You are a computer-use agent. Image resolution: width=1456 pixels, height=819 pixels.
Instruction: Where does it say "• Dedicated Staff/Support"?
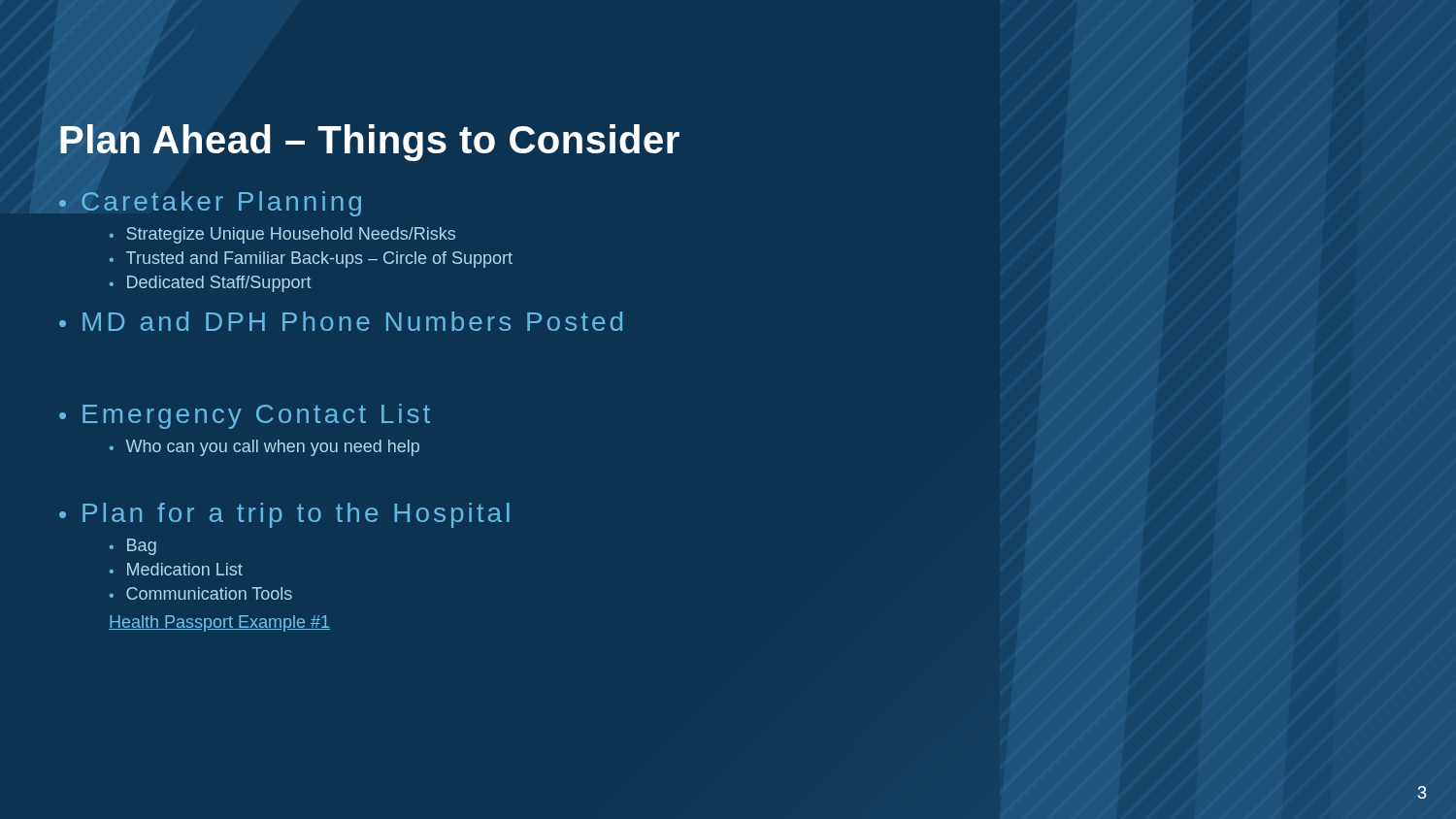point(210,283)
